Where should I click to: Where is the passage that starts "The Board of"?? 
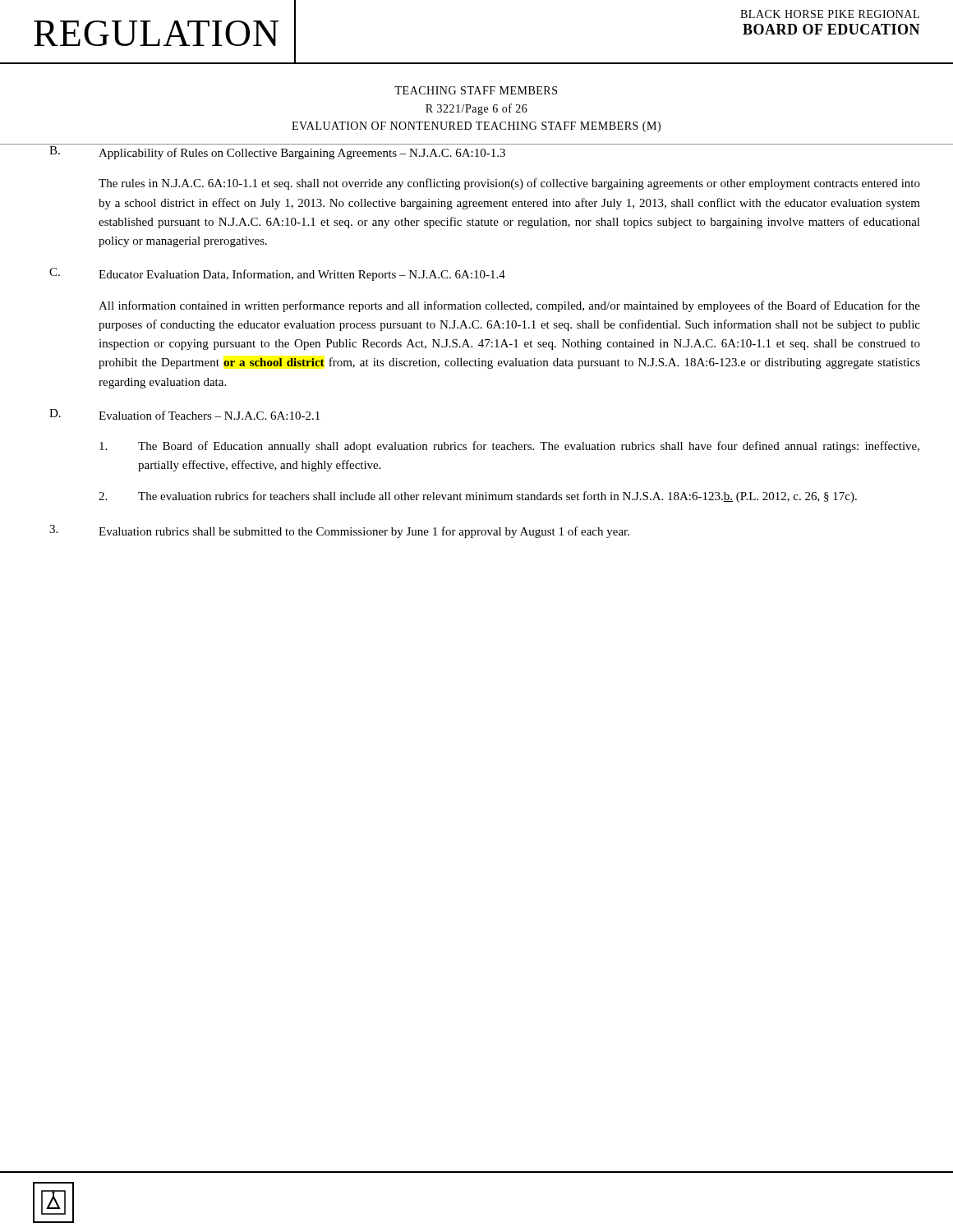click(x=509, y=456)
